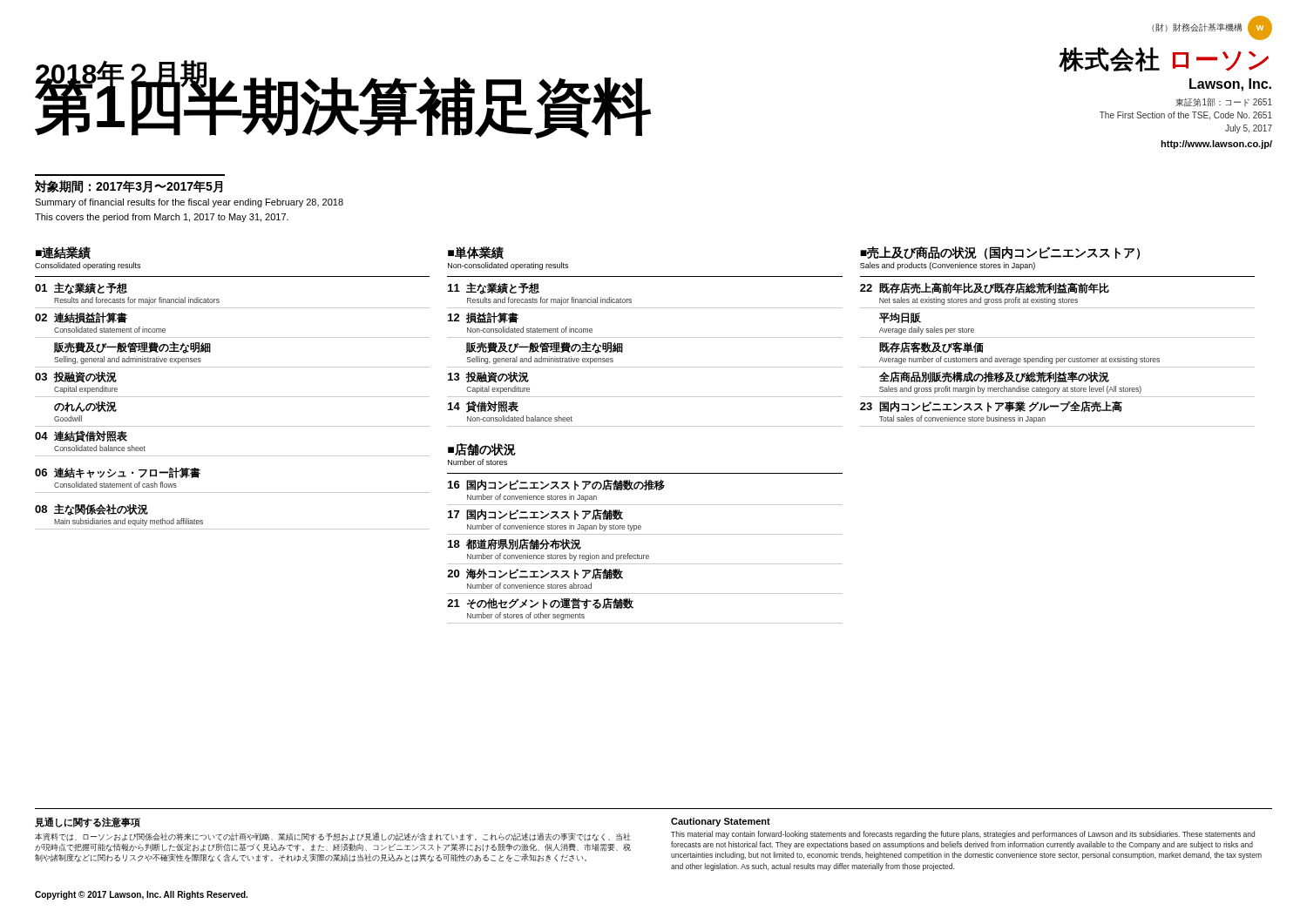This screenshot has height=924, width=1307.
Task: Locate the list item with the text "12 損益計算書 Non-consolidated statement of income"
Action: pos(520,323)
